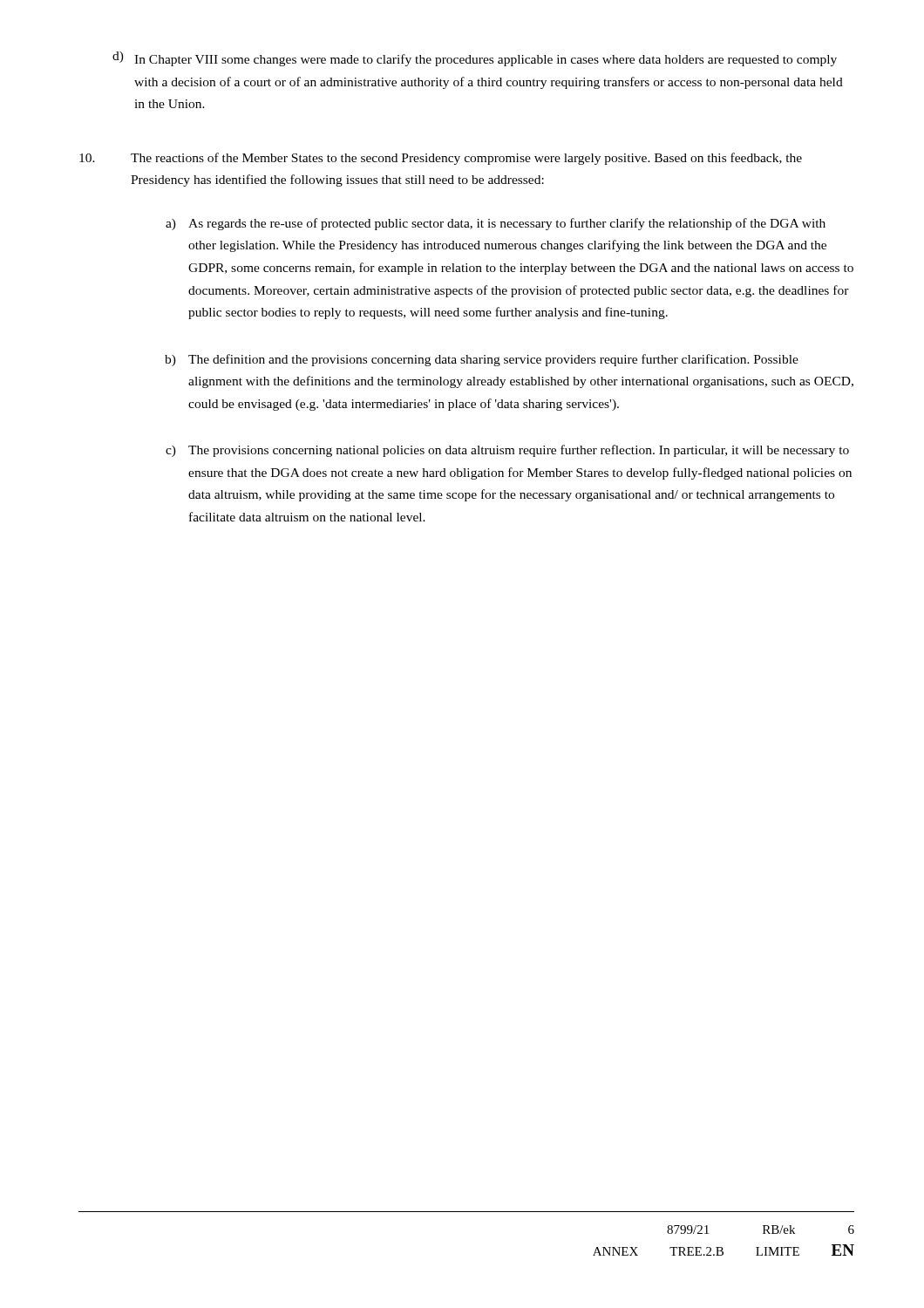The width and height of the screenshot is (924, 1308).
Task: Find the text block that reads "The reactions of the Member"
Action: pyautogui.click(x=466, y=349)
